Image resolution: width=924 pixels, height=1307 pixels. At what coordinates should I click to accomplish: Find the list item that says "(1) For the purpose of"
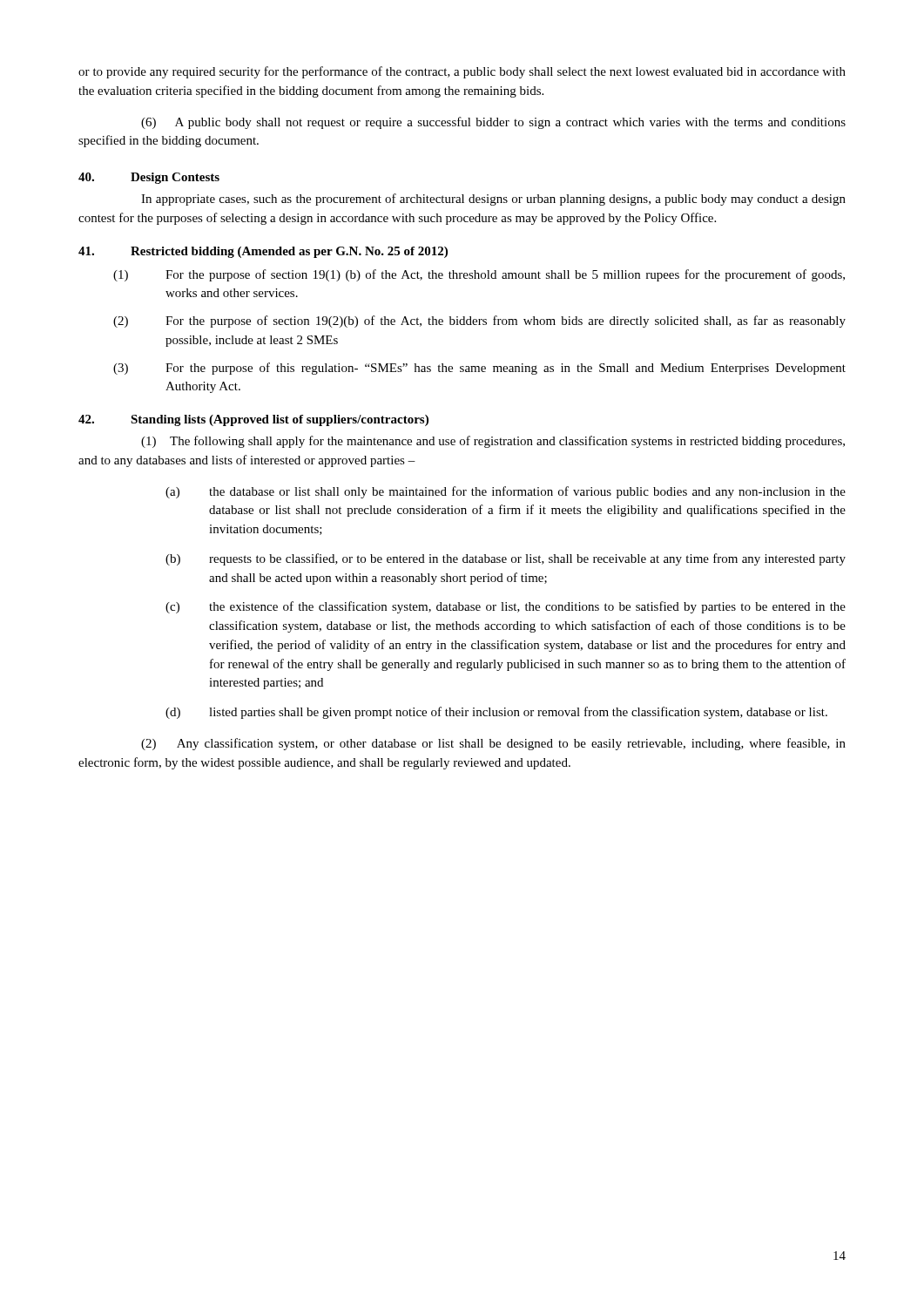[x=475, y=284]
